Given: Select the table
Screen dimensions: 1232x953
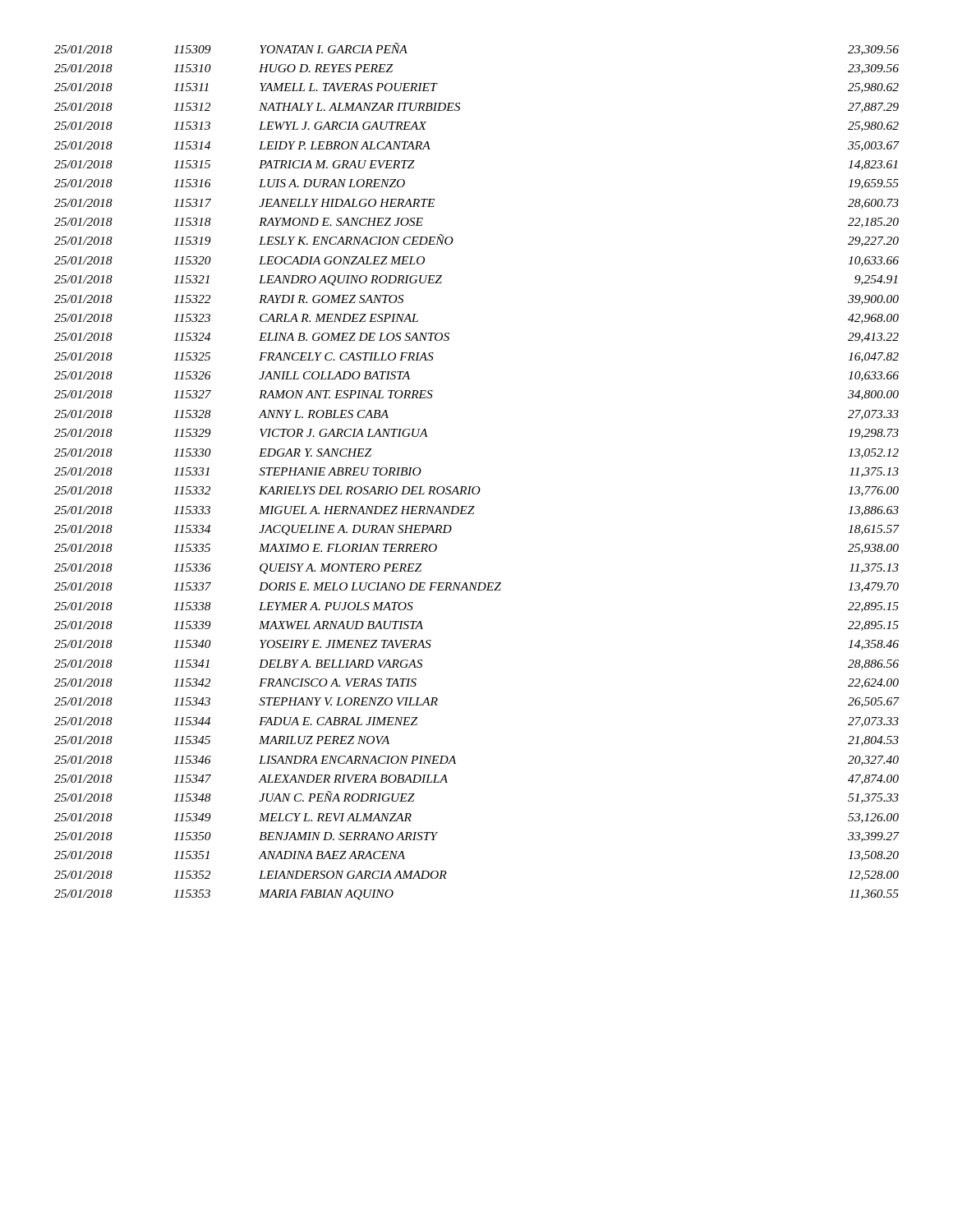Looking at the screenshot, I should point(476,471).
